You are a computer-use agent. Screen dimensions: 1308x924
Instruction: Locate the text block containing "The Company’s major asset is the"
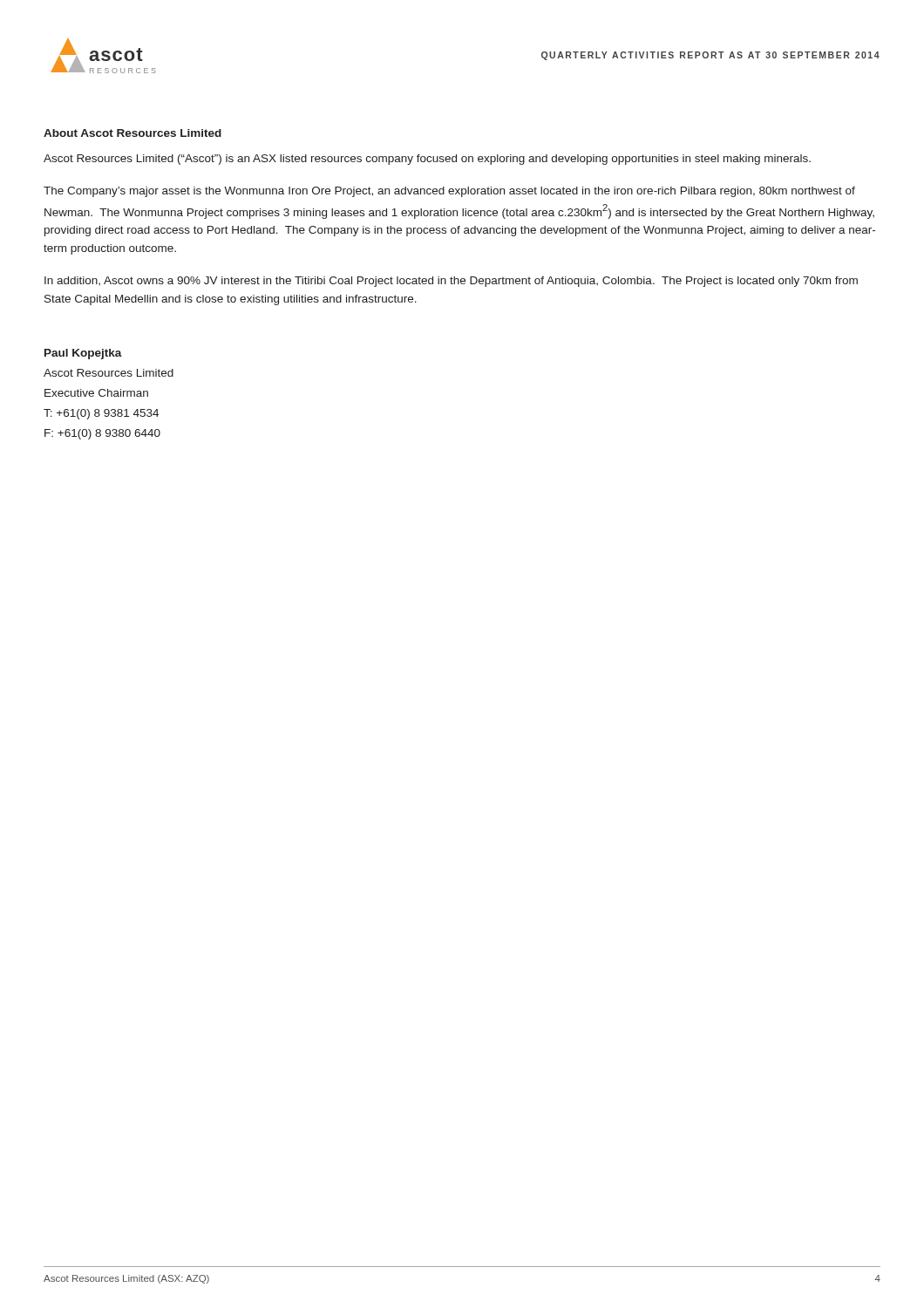click(460, 219)
